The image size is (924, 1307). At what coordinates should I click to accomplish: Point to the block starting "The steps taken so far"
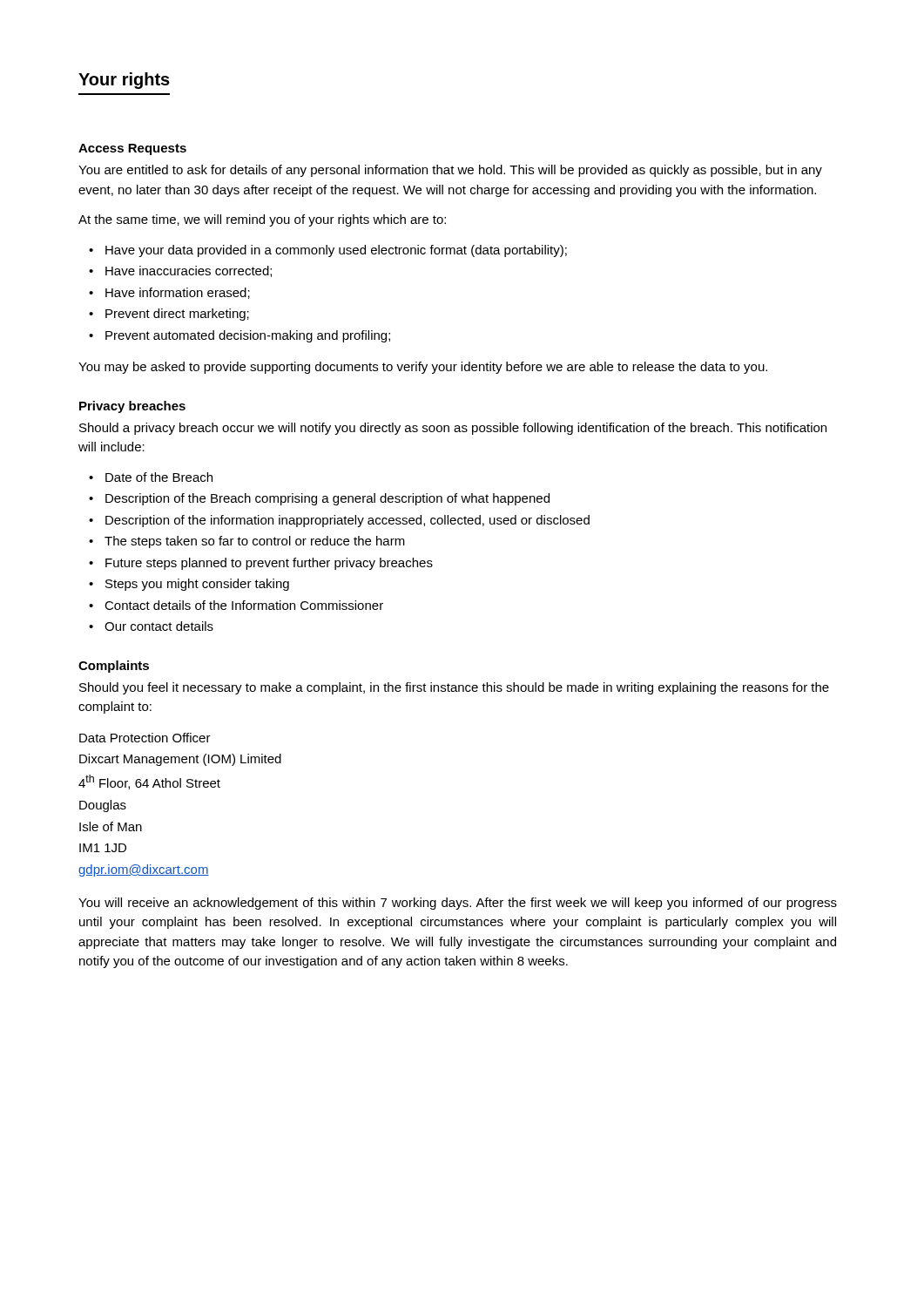pos(255,541)
